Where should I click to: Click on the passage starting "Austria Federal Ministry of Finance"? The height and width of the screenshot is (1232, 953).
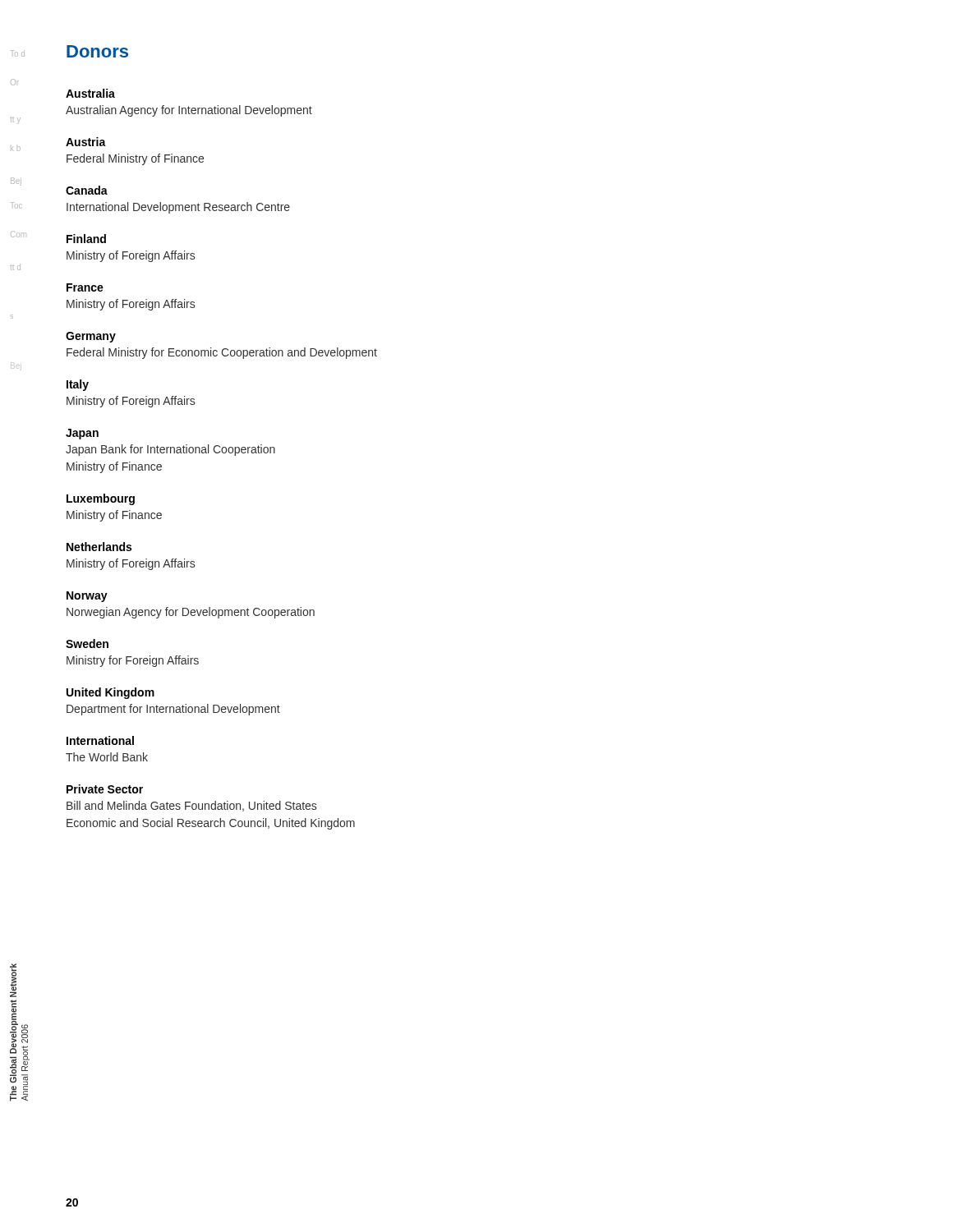(x=86, y=142)
